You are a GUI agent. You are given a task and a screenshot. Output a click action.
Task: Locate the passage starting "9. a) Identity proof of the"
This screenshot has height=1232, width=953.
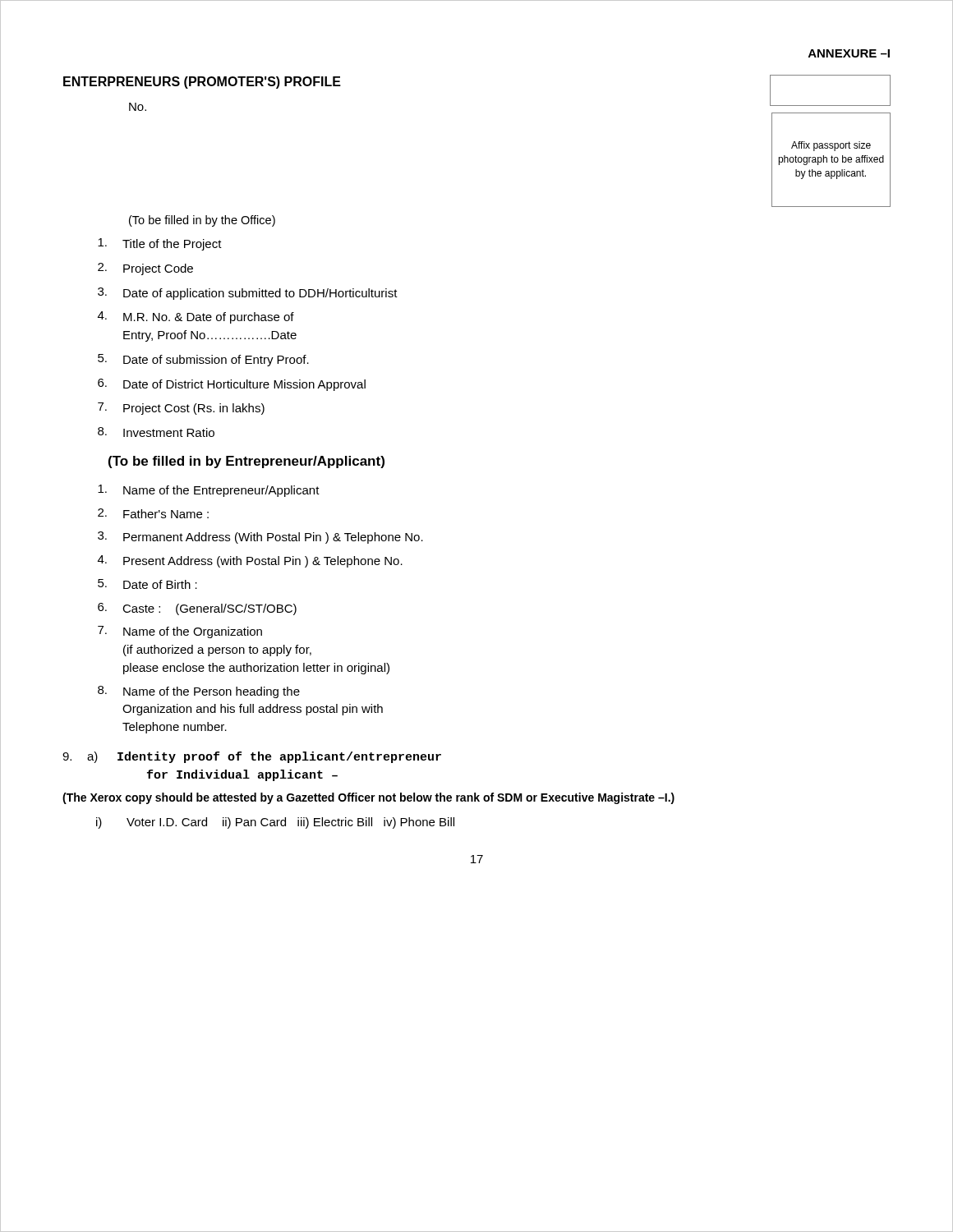(252, 757)
